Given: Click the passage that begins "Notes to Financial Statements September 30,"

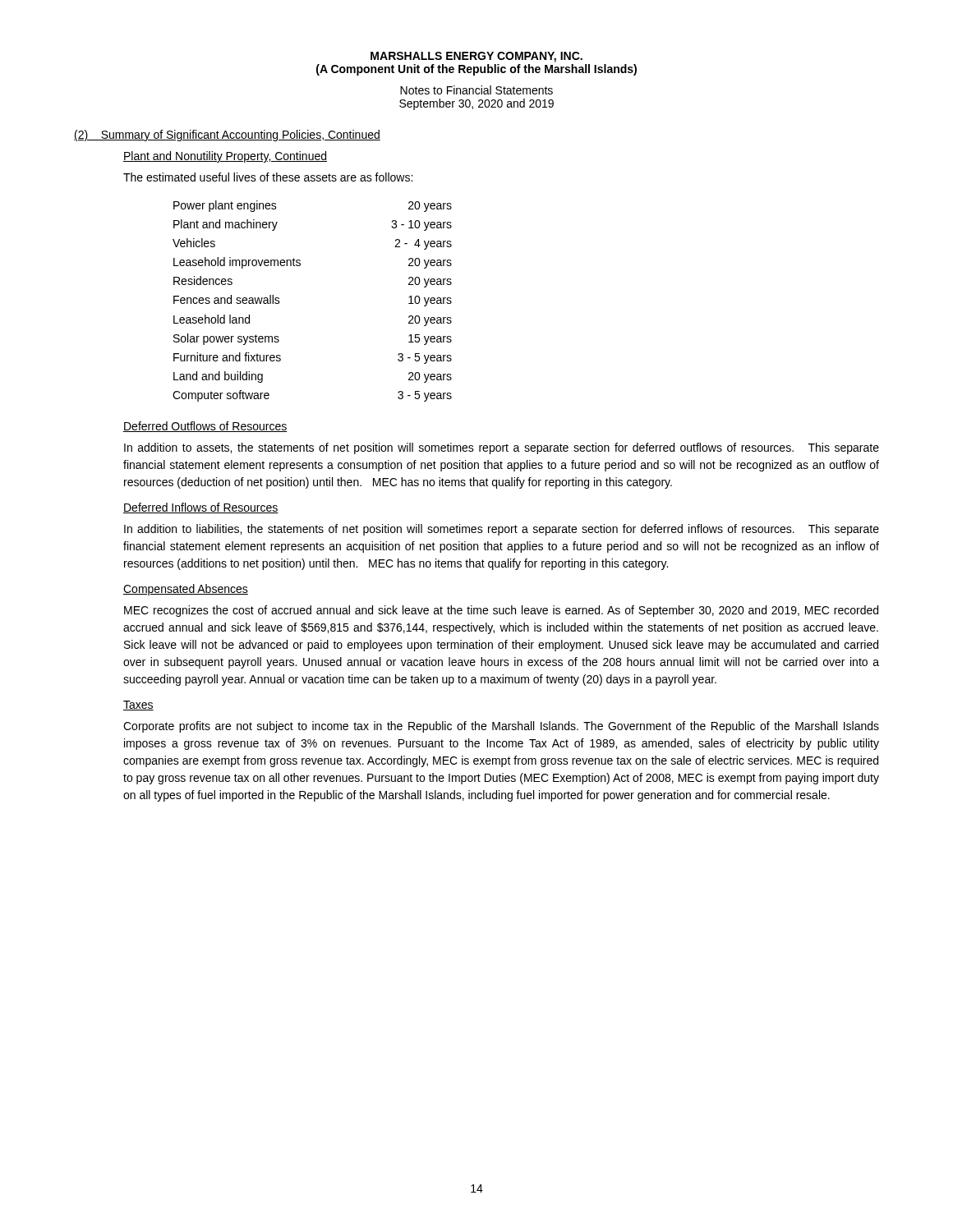Looking at the screenshot, I should click(x=476, y=97).
